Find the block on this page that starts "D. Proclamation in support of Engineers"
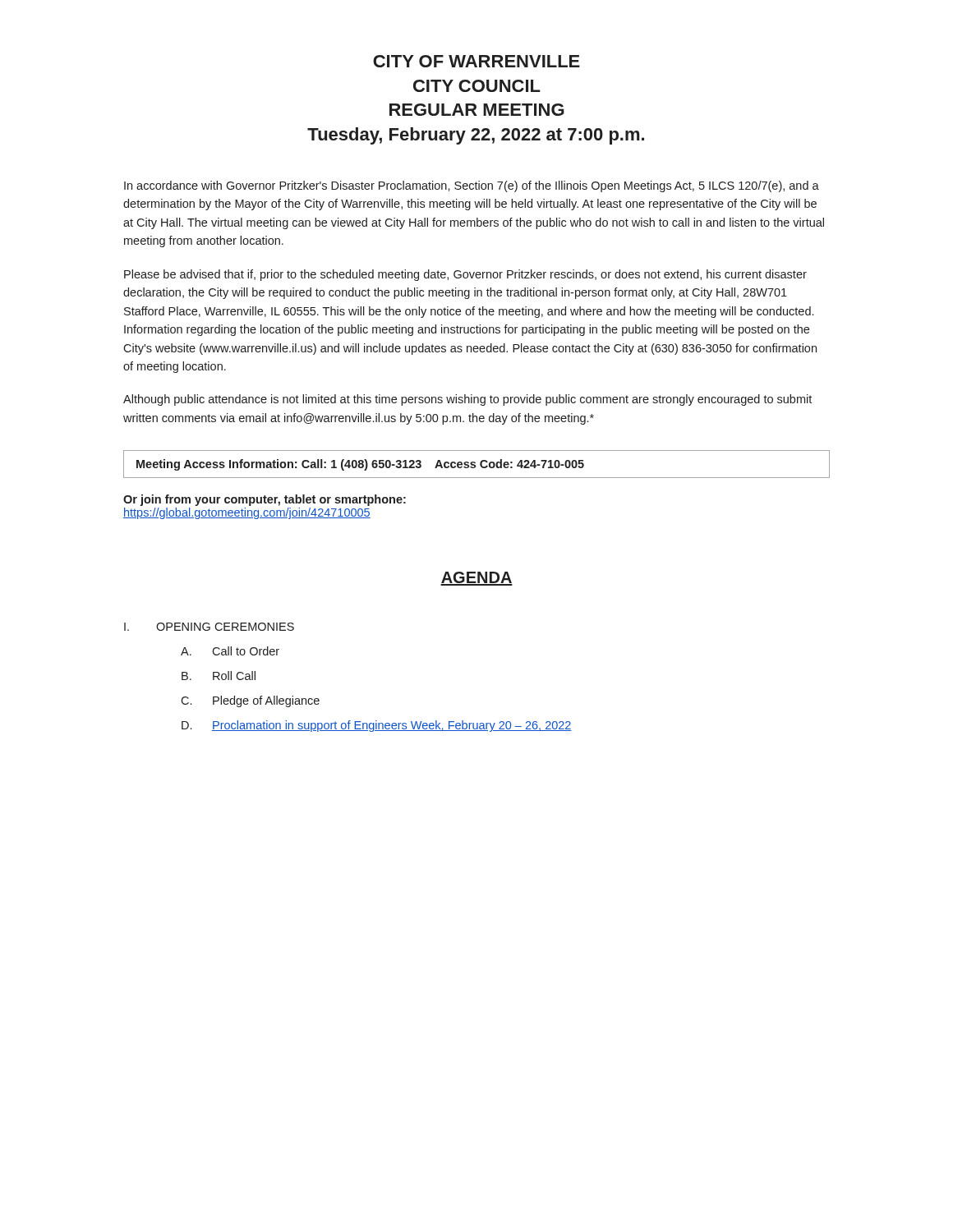Viewport: 953px width, 1232px height. point(376,726)
